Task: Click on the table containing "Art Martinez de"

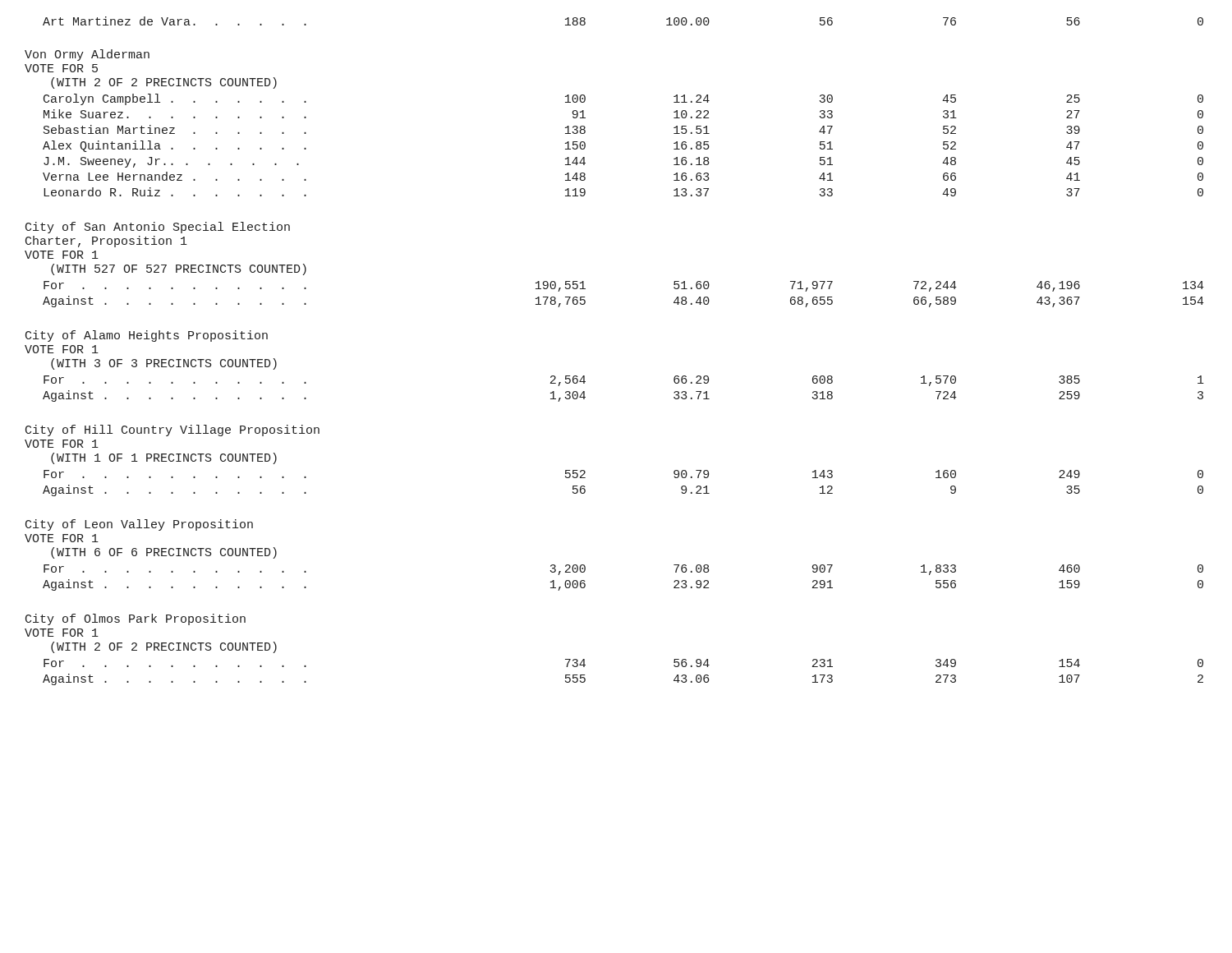Action: click(x=616, y=23)
